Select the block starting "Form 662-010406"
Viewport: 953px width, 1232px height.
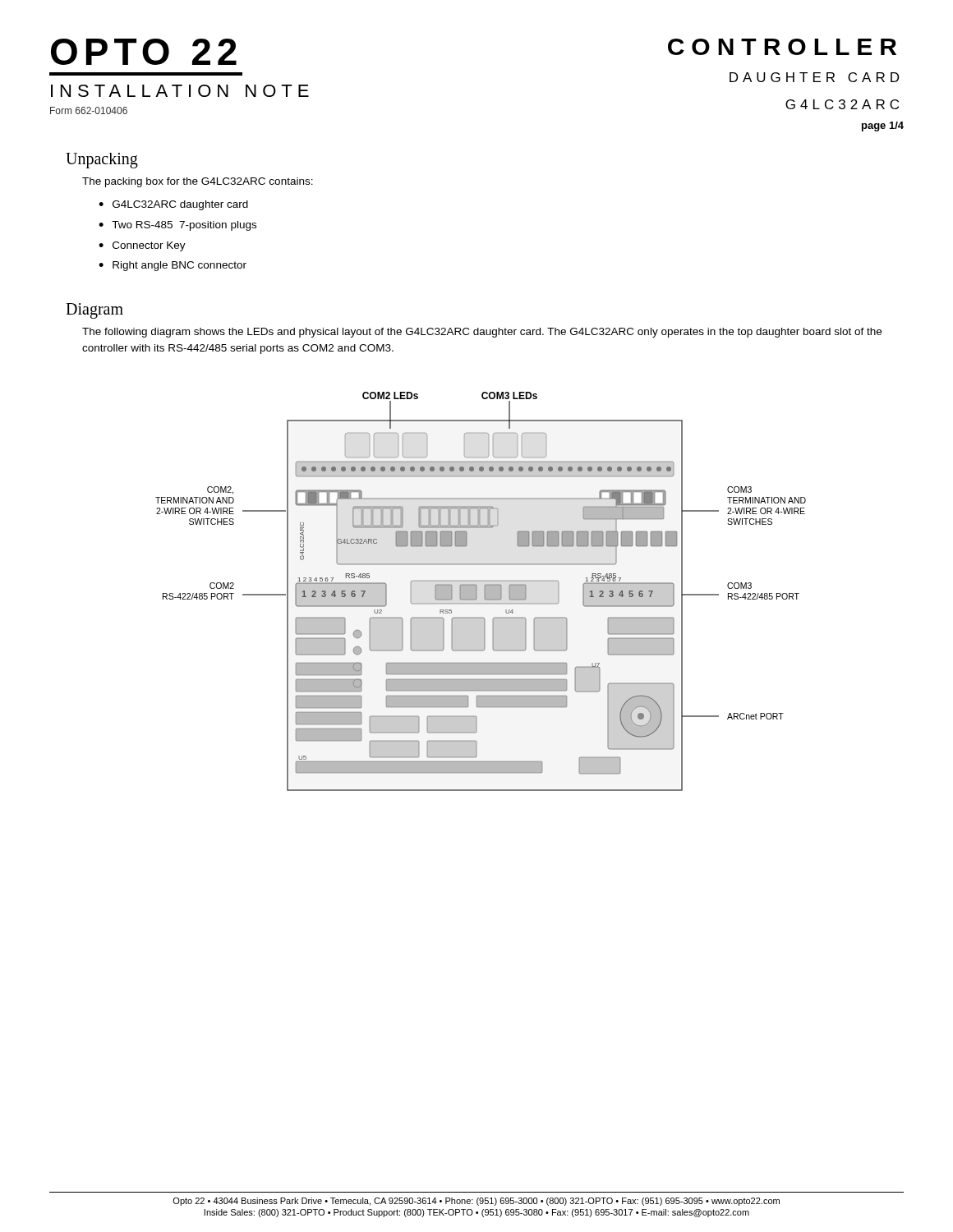[x=88, y=111]
